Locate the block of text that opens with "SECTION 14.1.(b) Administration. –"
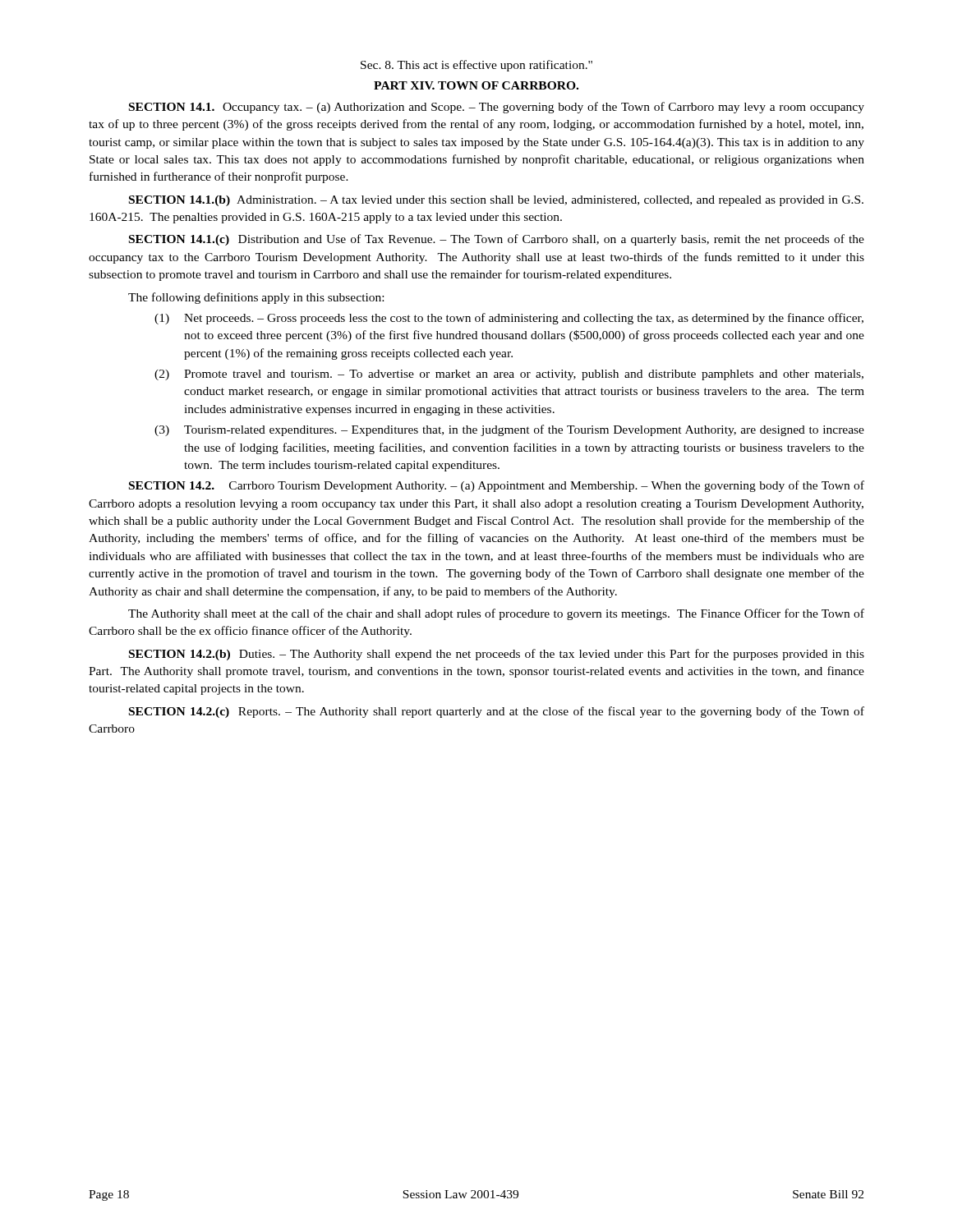953x1232 pixels. coord(476,208)
